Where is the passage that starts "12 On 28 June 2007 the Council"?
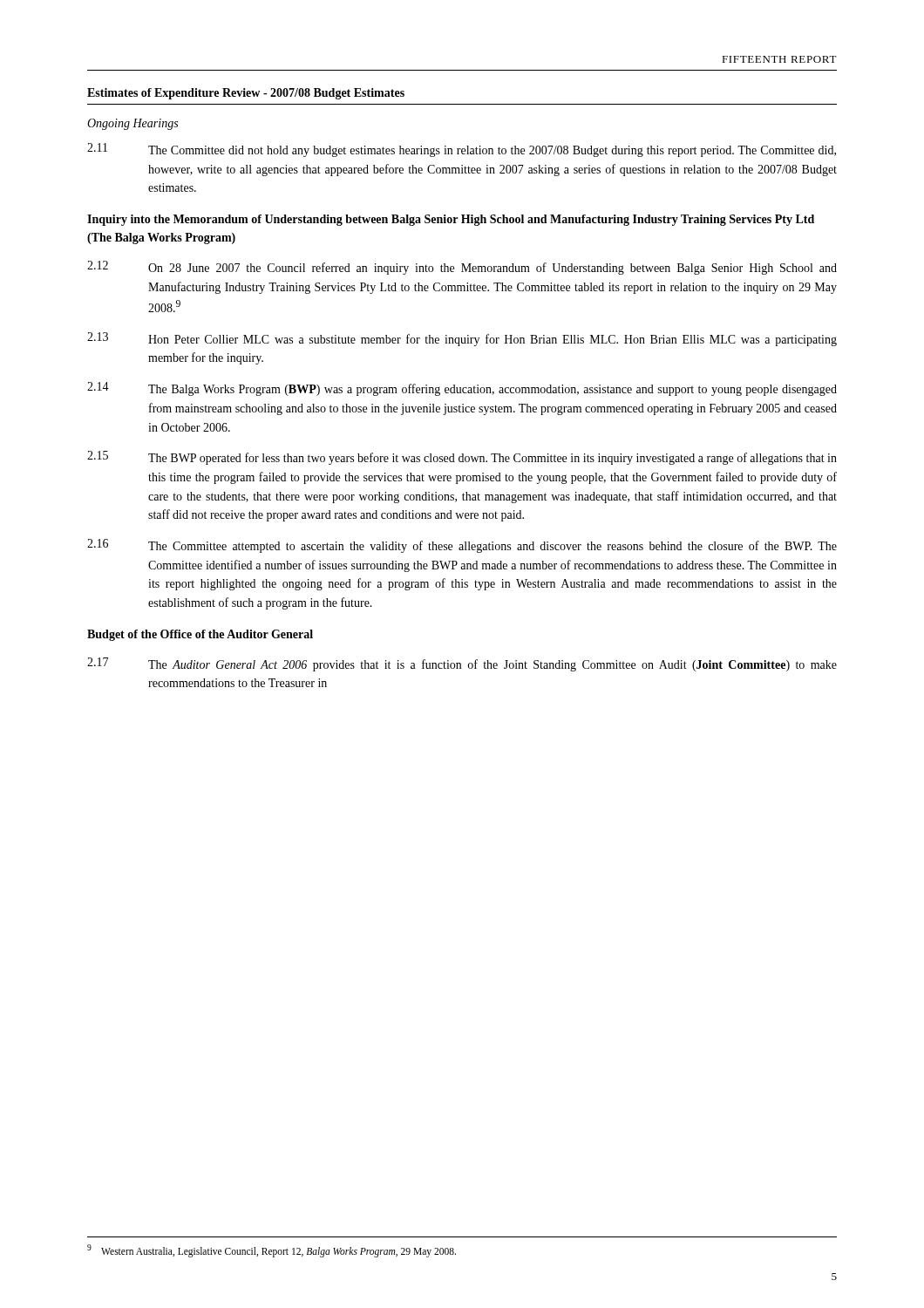Image resolution: width=924 pixels, height=1308 pixels. [x=462, y=289]
